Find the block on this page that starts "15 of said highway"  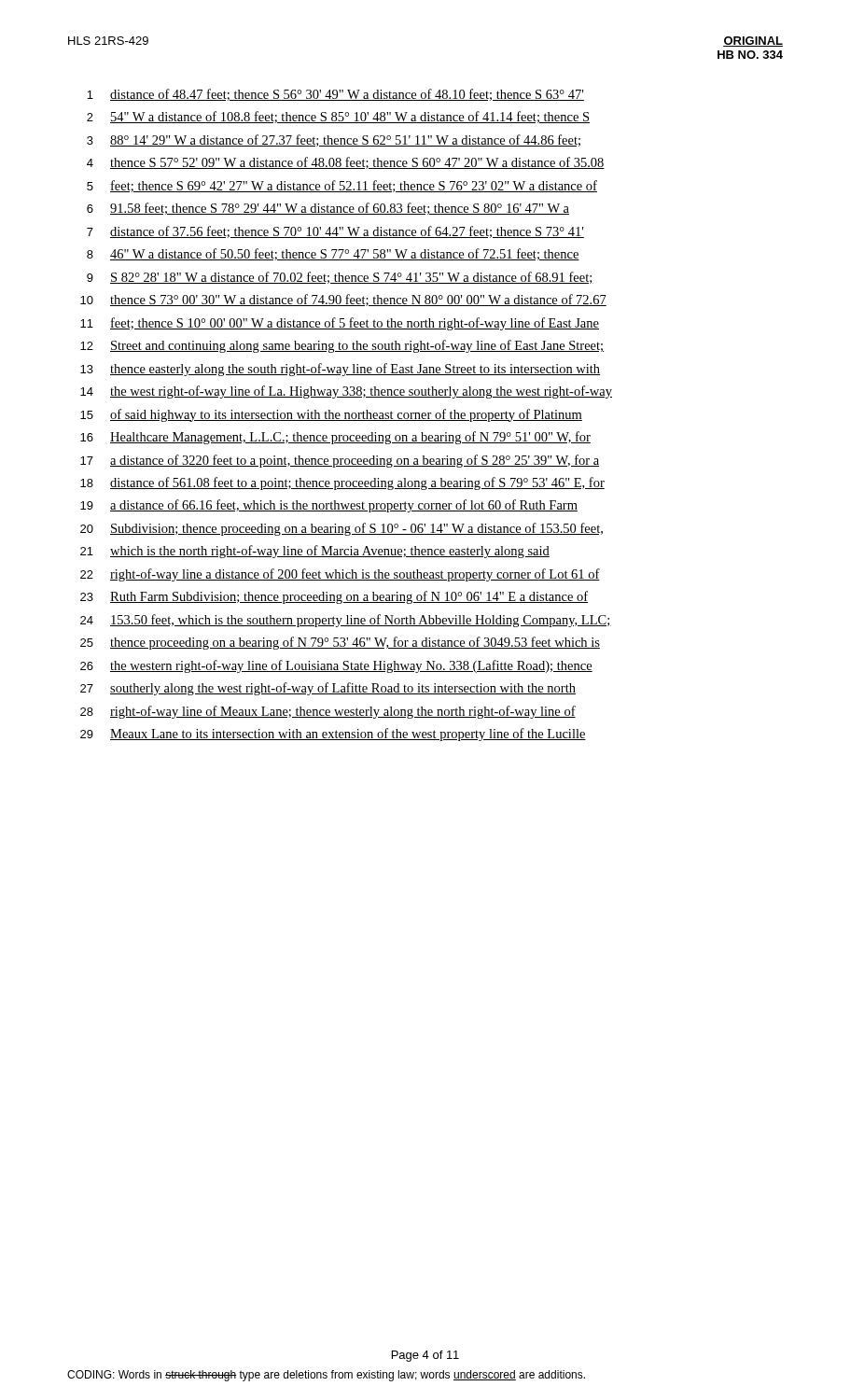point(425,414)
